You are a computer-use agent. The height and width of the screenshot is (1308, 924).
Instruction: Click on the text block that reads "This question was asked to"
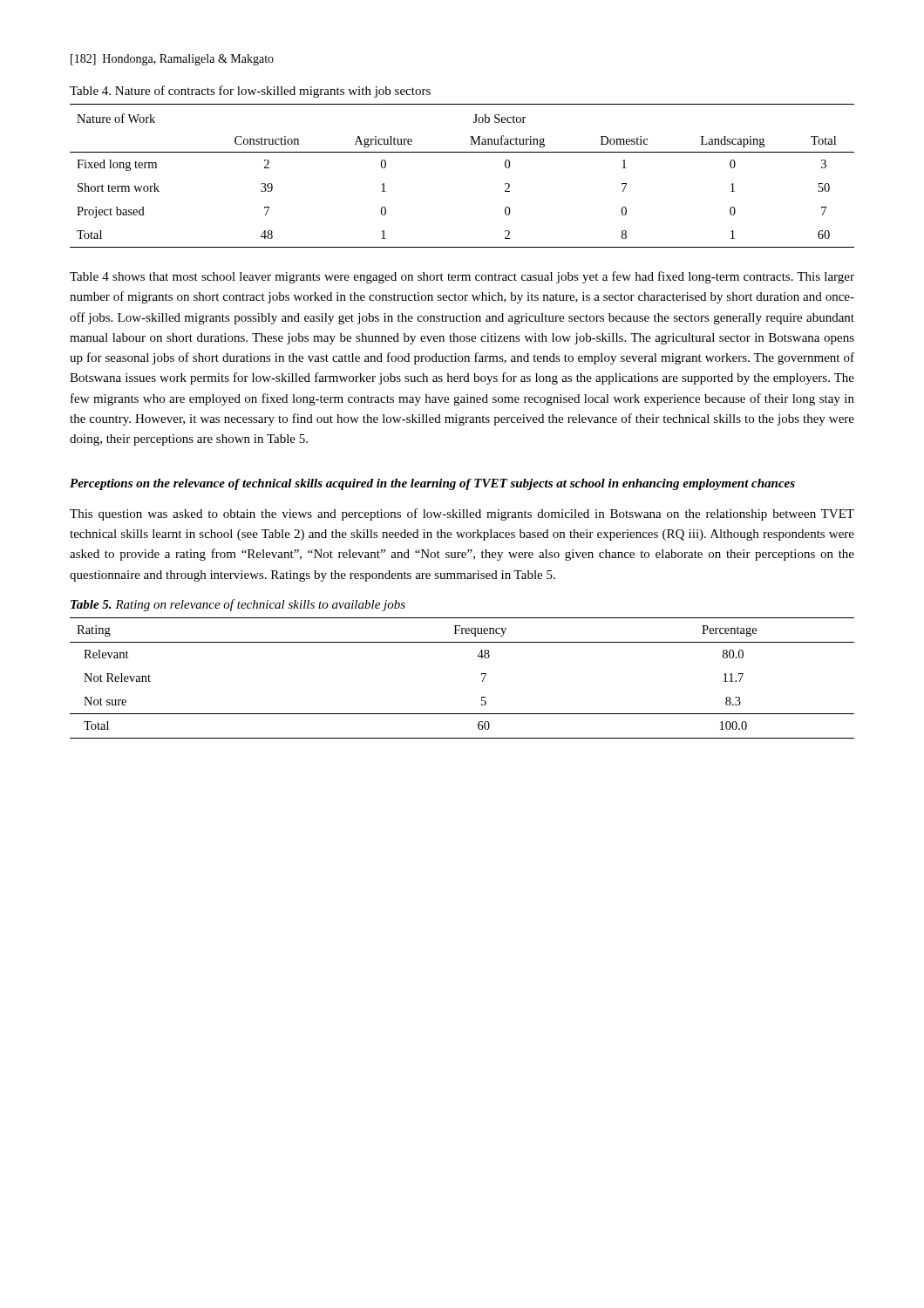point(462,544)
